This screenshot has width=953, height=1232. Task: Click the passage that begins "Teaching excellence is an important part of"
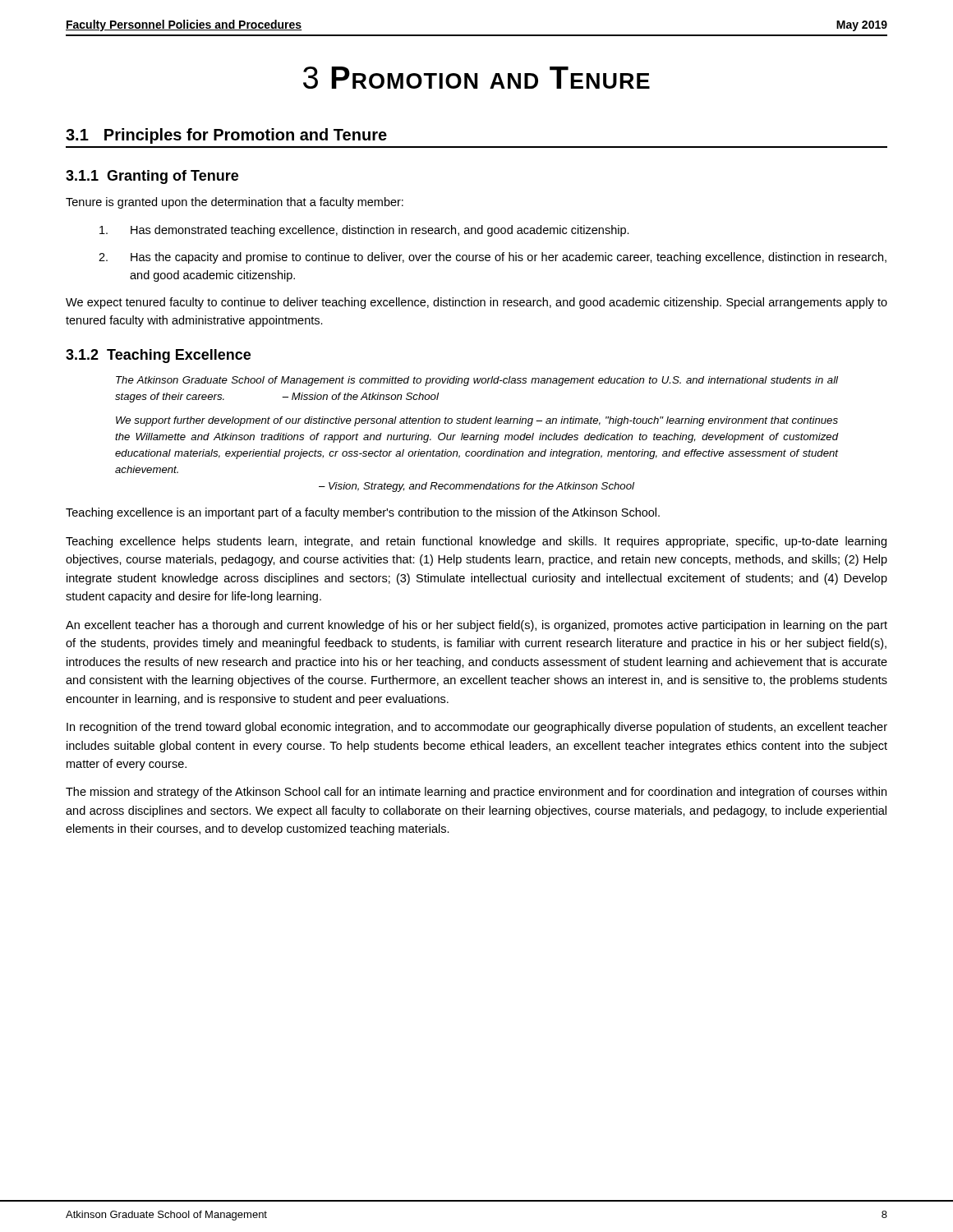363,513
